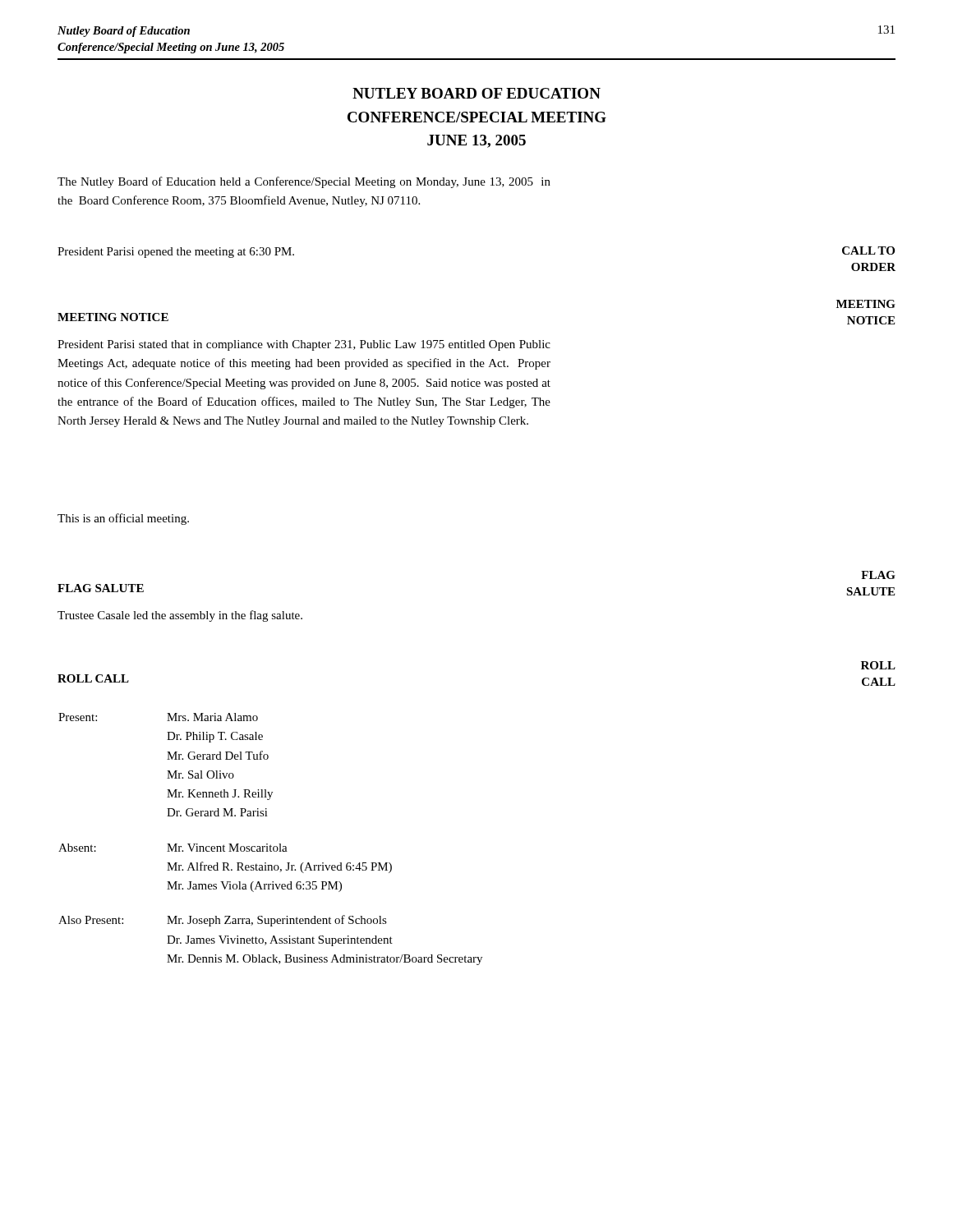Find the block starting "NUTLEY BOARD OF EDUCATION CONFERENCE/SPECIAL MEETING JUNE"
Image resolution: width=953 pixels, height=1232 pixels.
coord(476,117)
